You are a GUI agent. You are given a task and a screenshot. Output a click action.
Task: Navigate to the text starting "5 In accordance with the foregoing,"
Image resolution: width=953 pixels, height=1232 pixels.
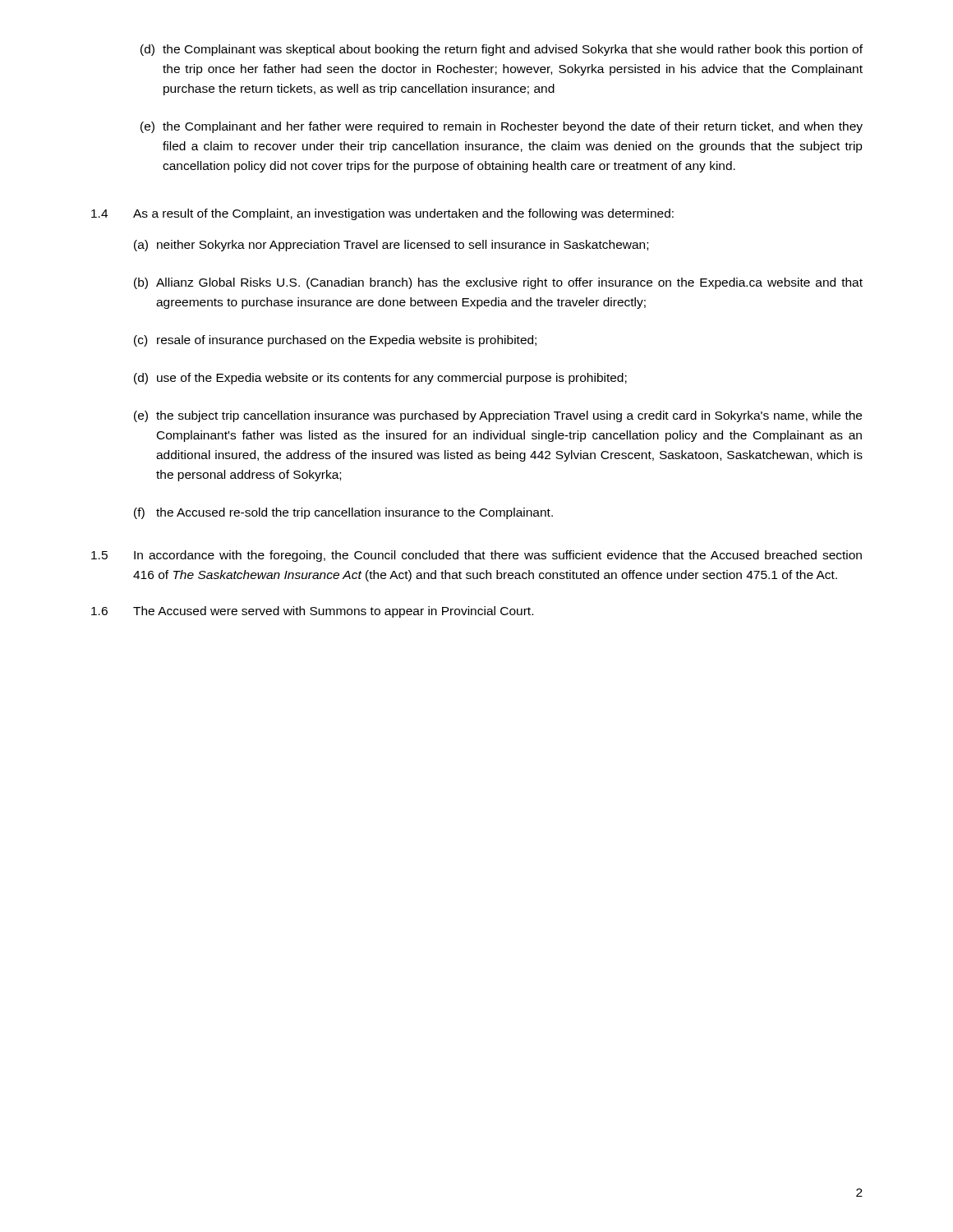click(476, 565)
